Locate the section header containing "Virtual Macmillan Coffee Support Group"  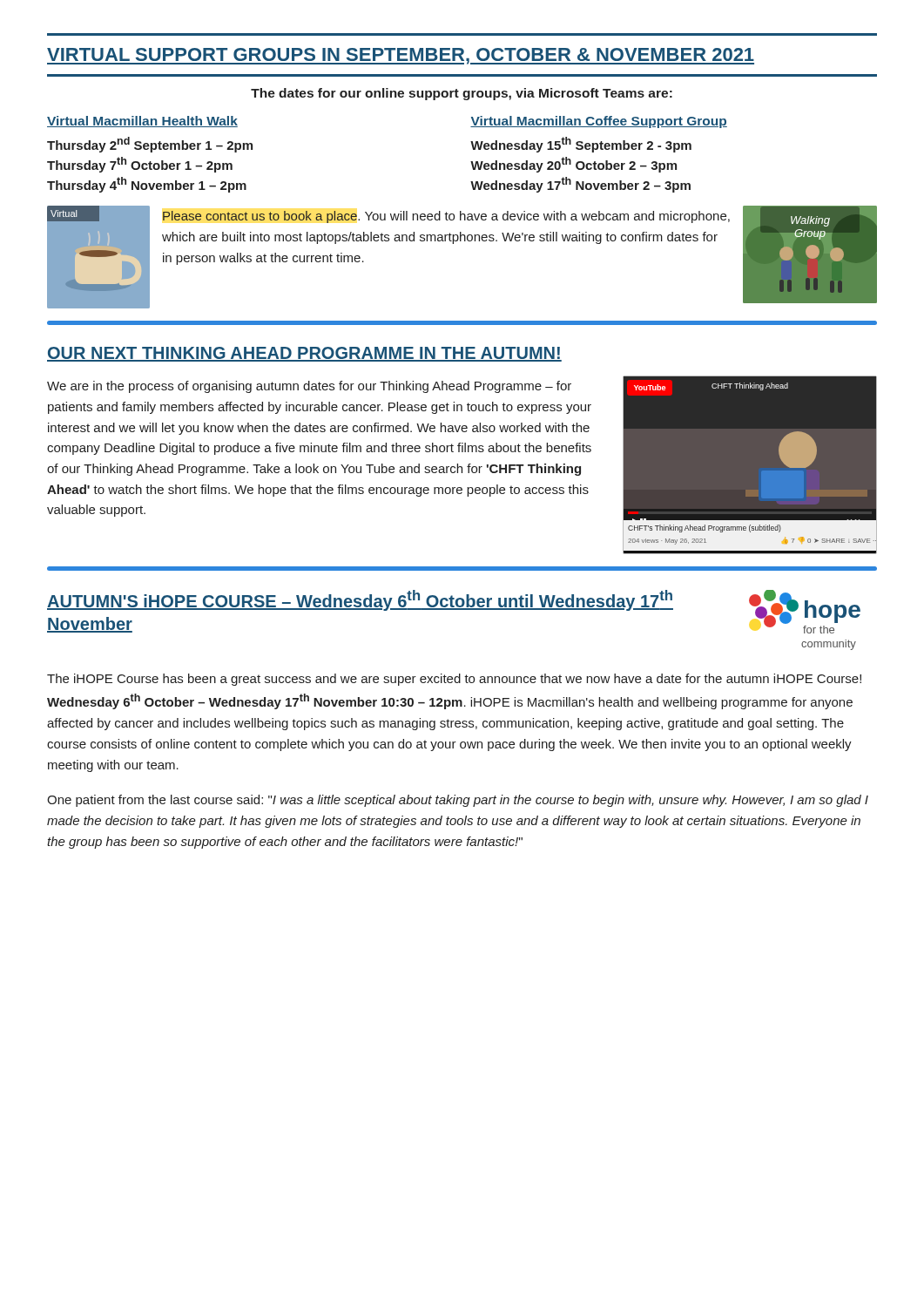(599, 121)
